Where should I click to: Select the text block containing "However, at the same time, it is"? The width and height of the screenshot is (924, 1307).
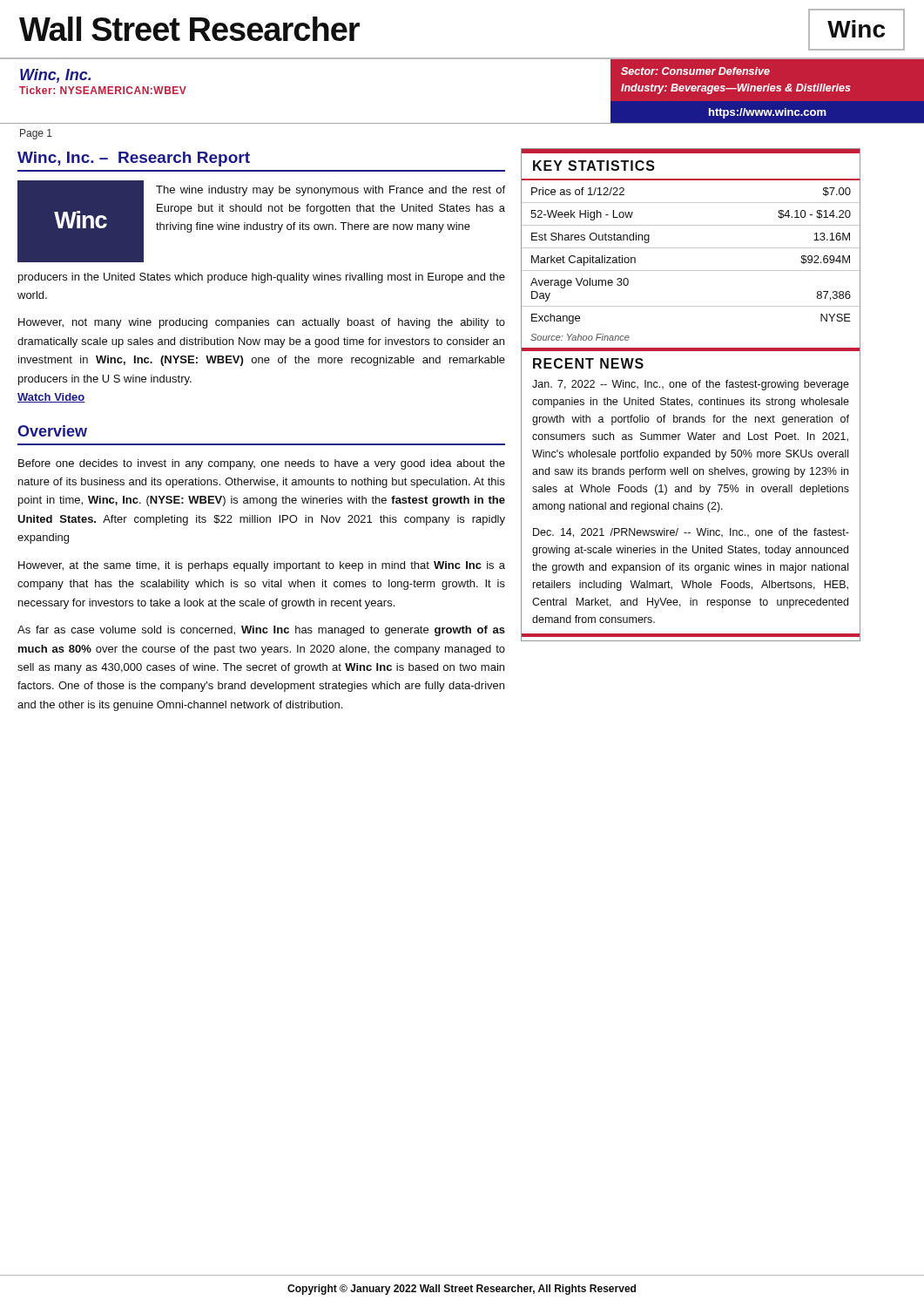tap(261, 584)
